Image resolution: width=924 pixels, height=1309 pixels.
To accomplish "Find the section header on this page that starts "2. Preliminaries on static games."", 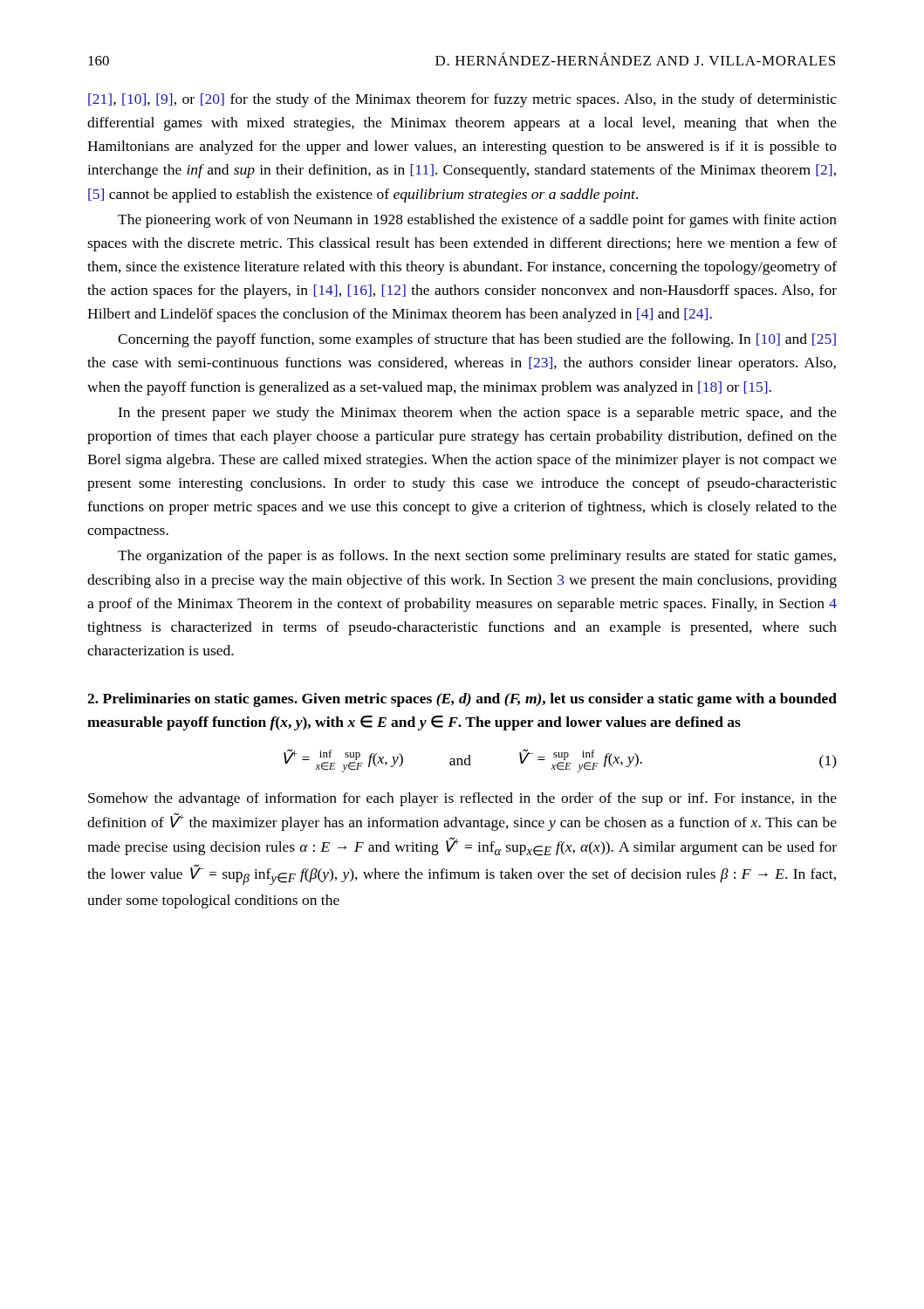I will pos(462,710).
